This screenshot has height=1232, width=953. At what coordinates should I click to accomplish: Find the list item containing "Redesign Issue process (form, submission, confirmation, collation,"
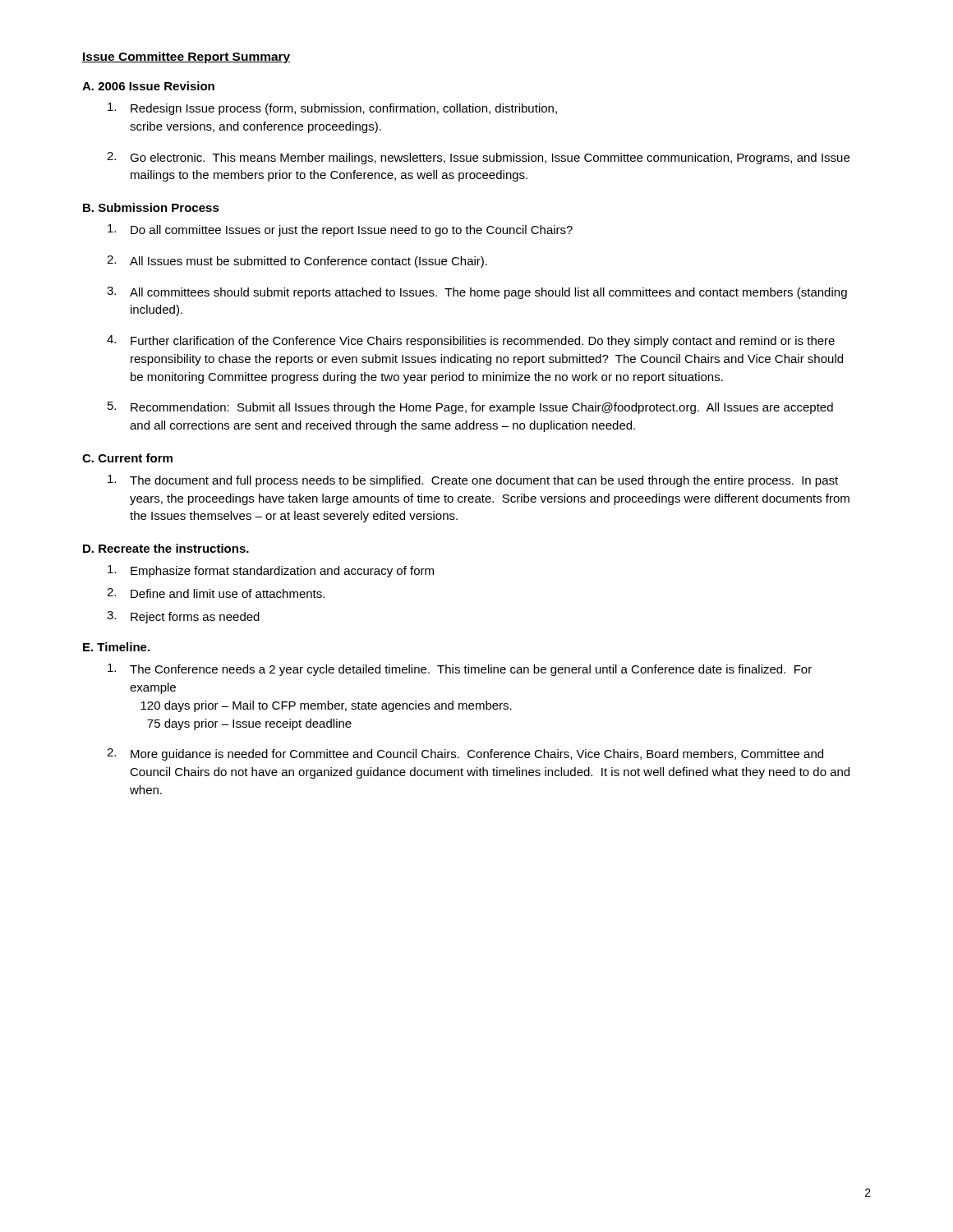[481, 117]
